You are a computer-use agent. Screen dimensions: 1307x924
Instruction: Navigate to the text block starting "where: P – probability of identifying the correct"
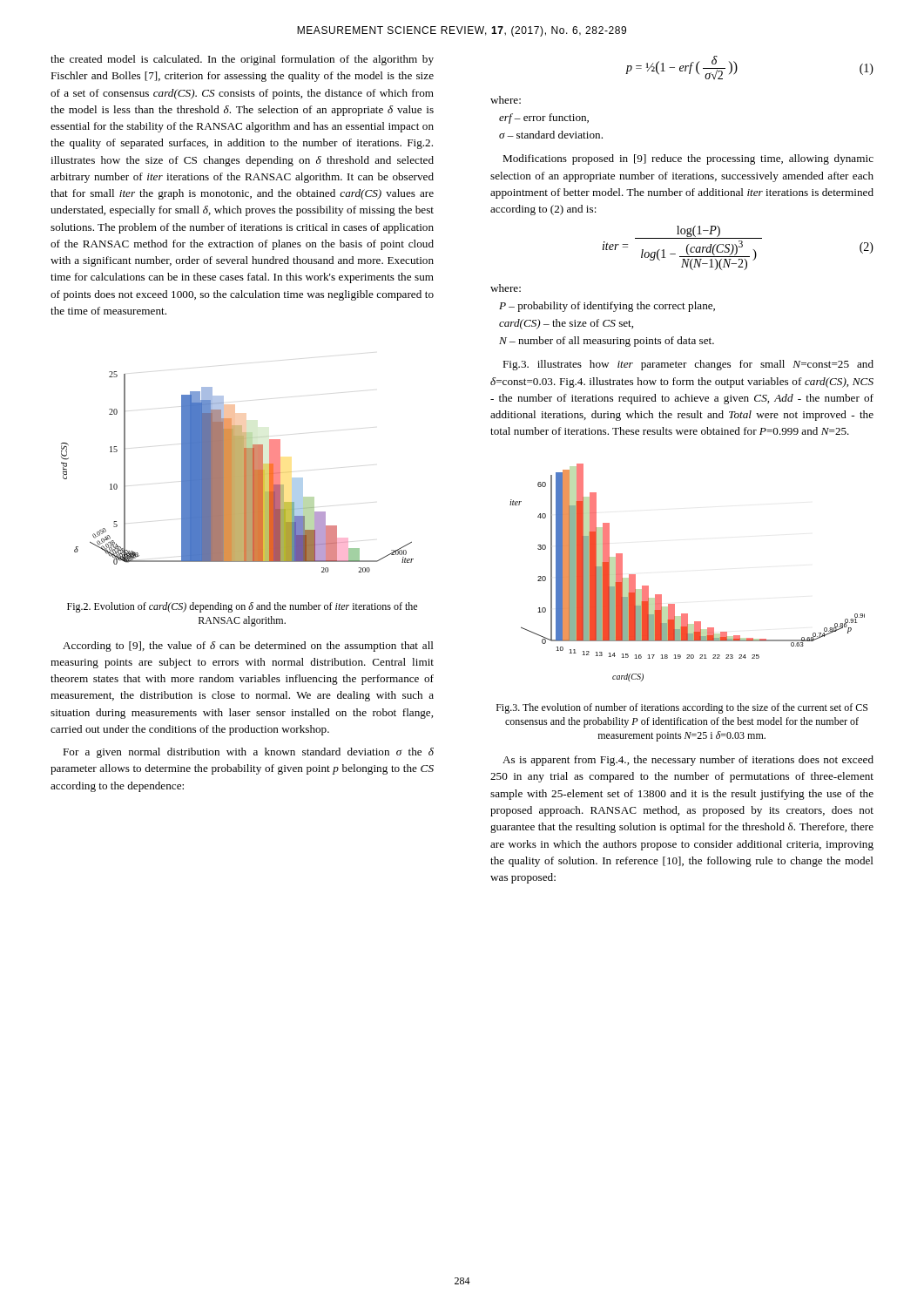click(x=603, y=314)
